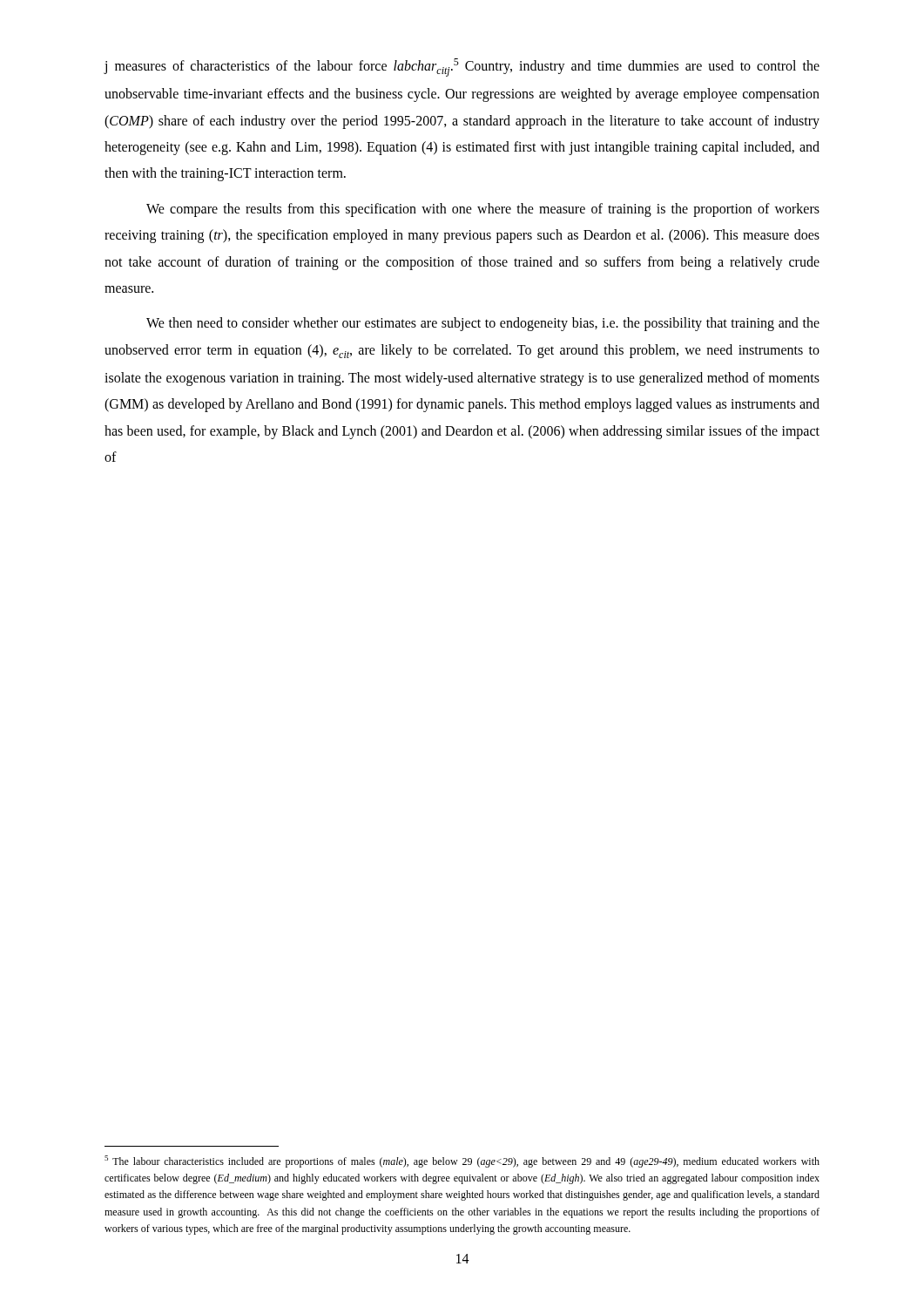Select the region starting "We compare the results from this"
The image size is (924, 1307).
point(462,248)
